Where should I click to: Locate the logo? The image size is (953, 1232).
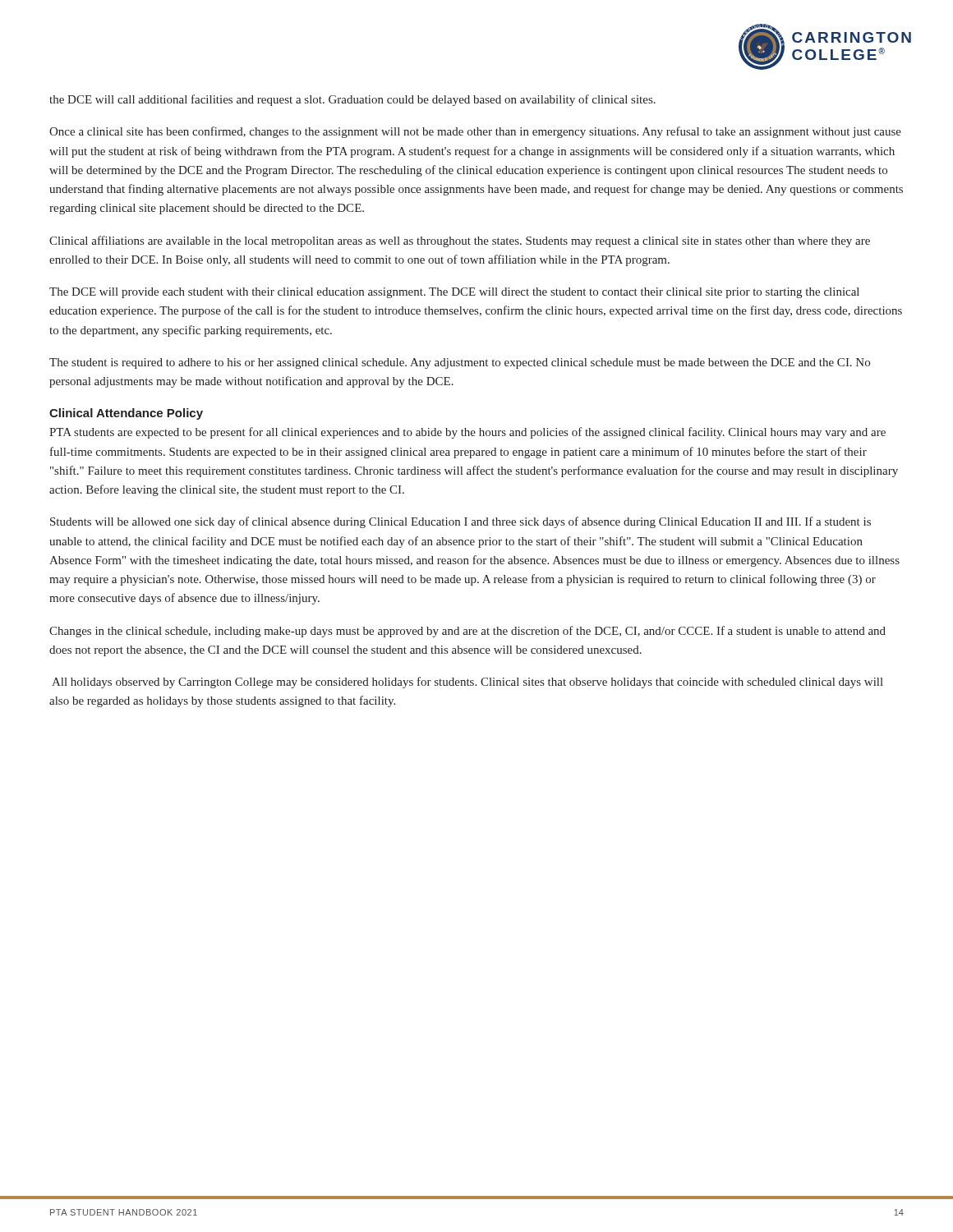(x=825, y=47)
